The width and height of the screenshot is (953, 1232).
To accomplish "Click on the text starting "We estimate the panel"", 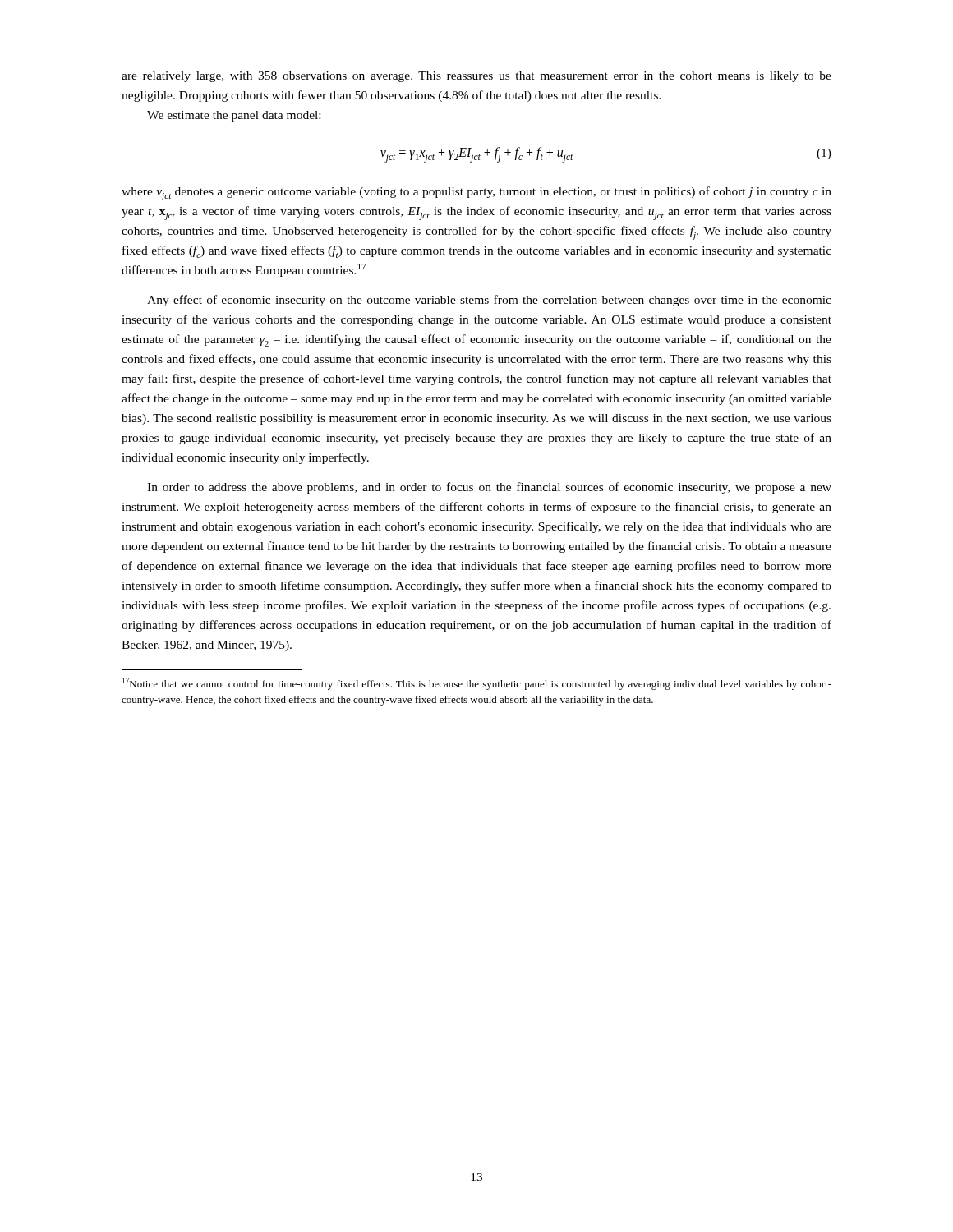I will click(x=234, y=115).
